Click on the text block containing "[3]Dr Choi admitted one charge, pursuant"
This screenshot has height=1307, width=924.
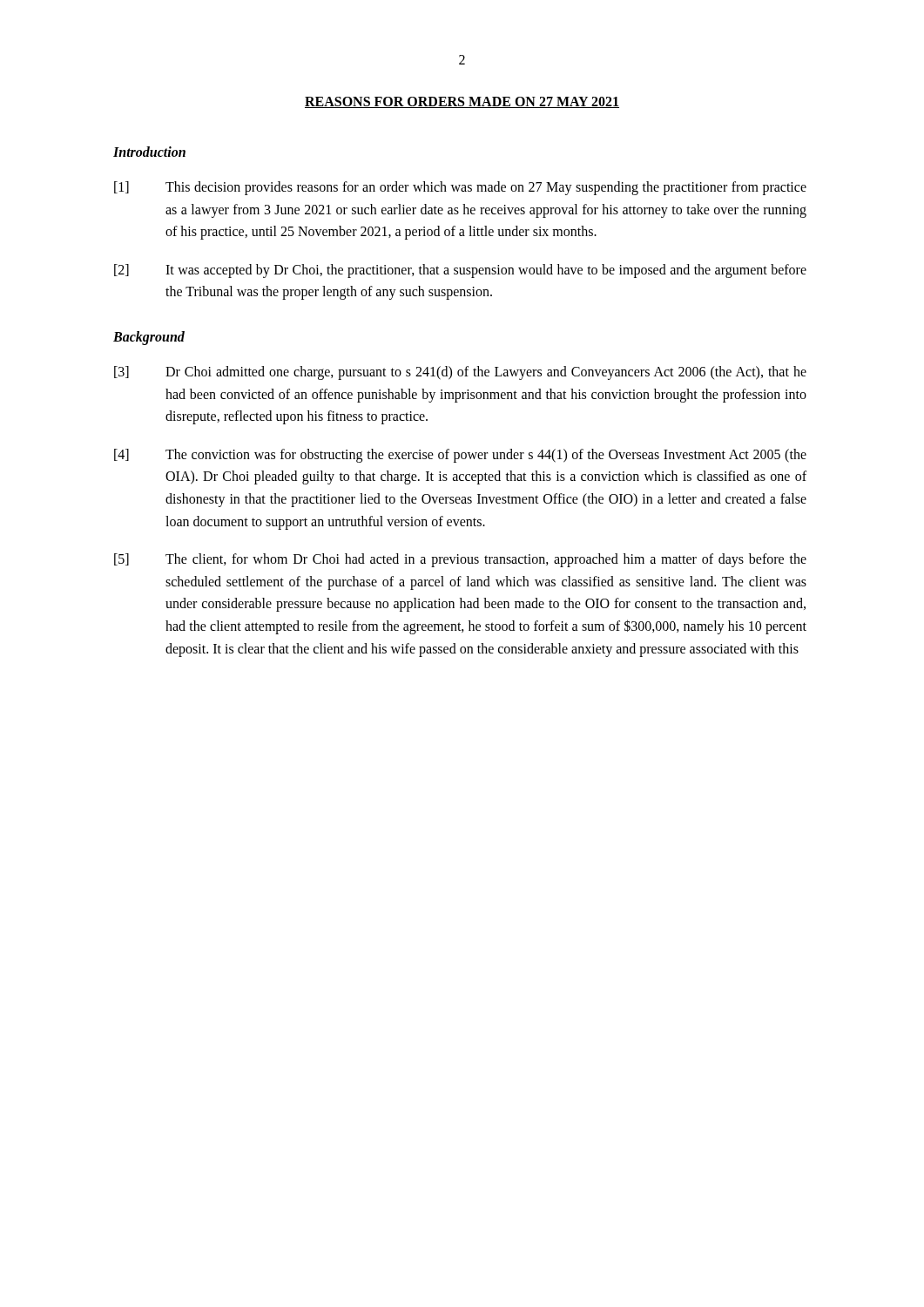coord(460,394)
